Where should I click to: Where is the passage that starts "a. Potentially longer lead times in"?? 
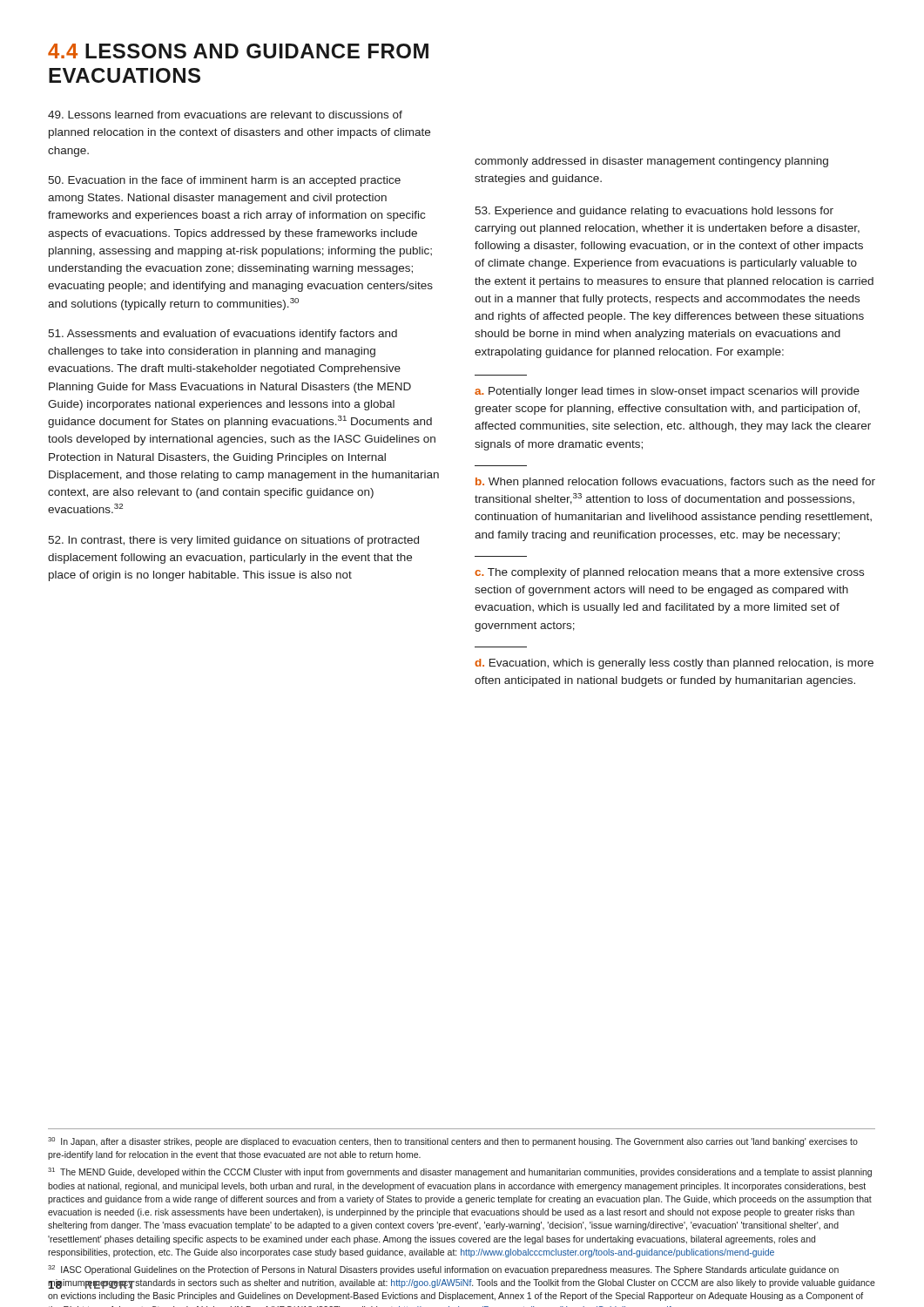pos(673,417)
